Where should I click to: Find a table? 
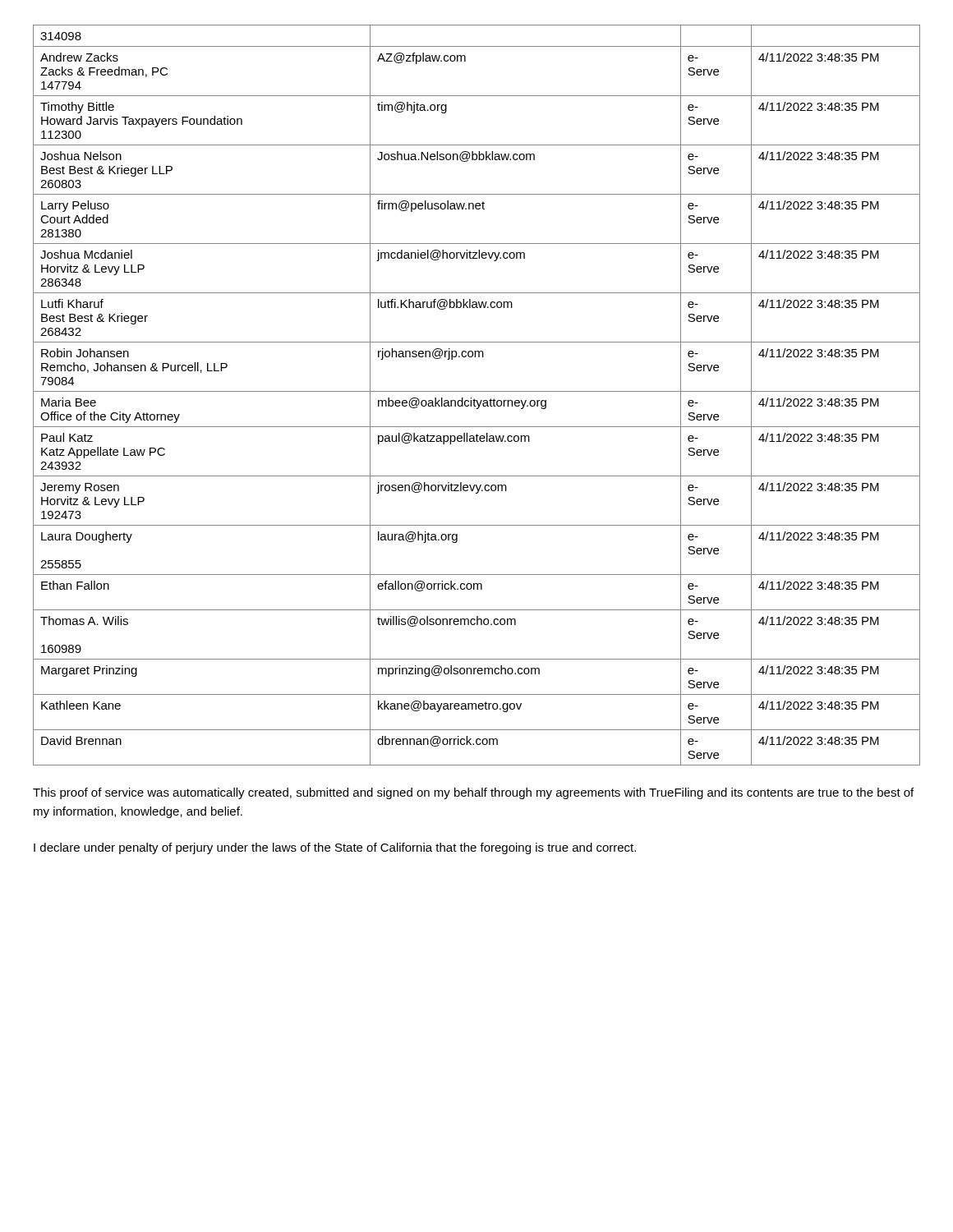[476, 395]
